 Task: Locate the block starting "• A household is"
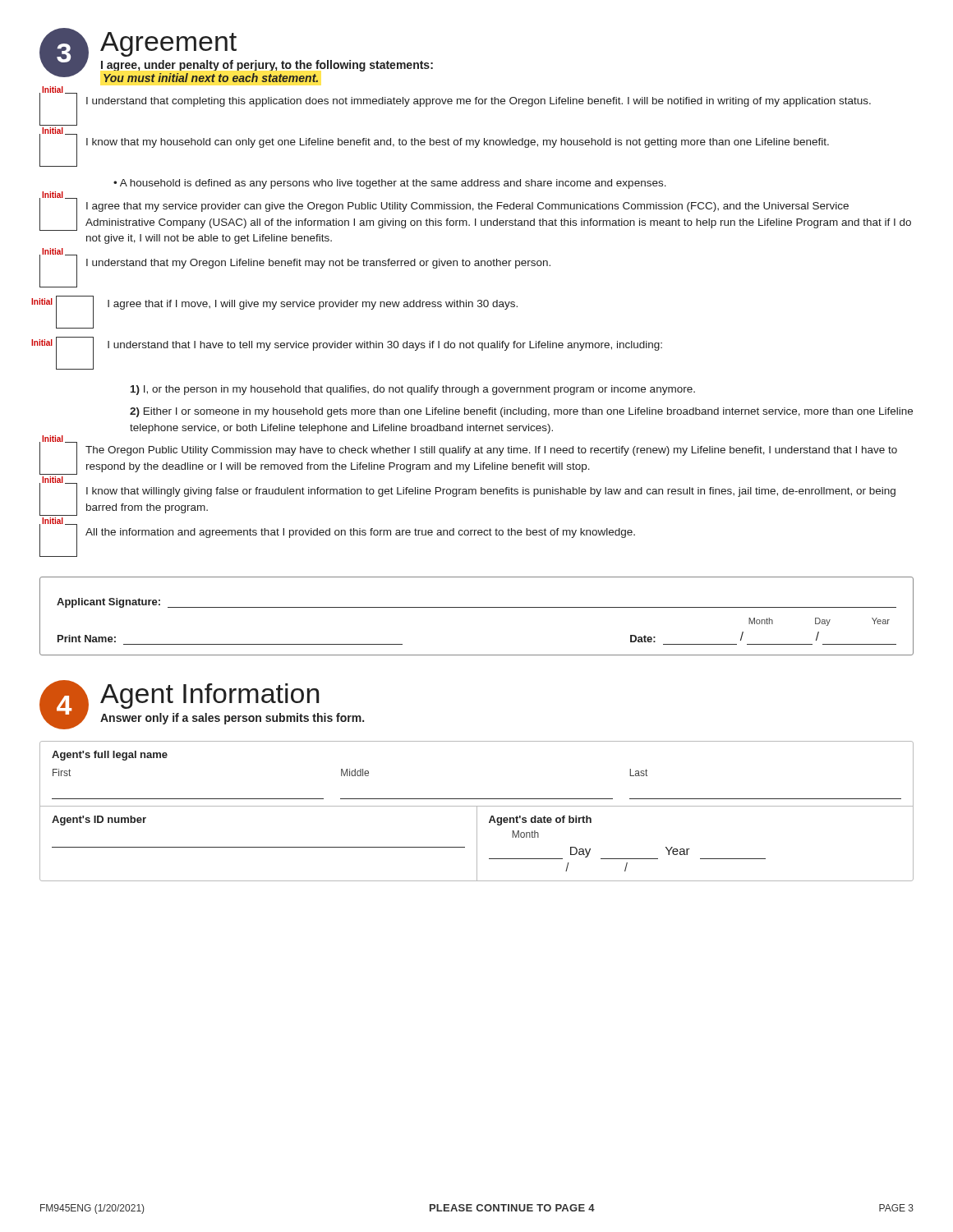390,183
